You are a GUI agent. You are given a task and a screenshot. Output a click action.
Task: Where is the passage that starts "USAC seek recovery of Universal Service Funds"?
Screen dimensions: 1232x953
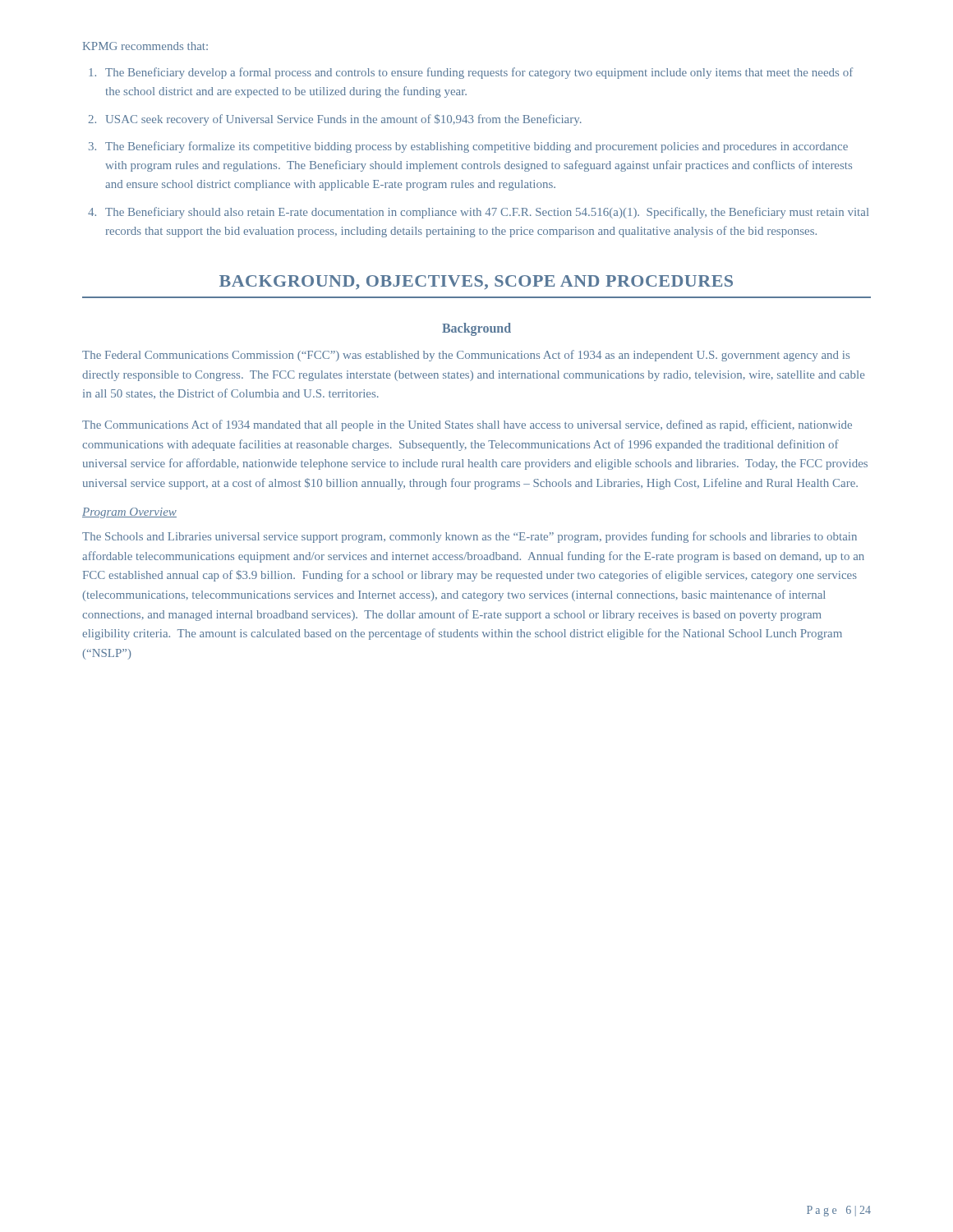tap(486, 119)
